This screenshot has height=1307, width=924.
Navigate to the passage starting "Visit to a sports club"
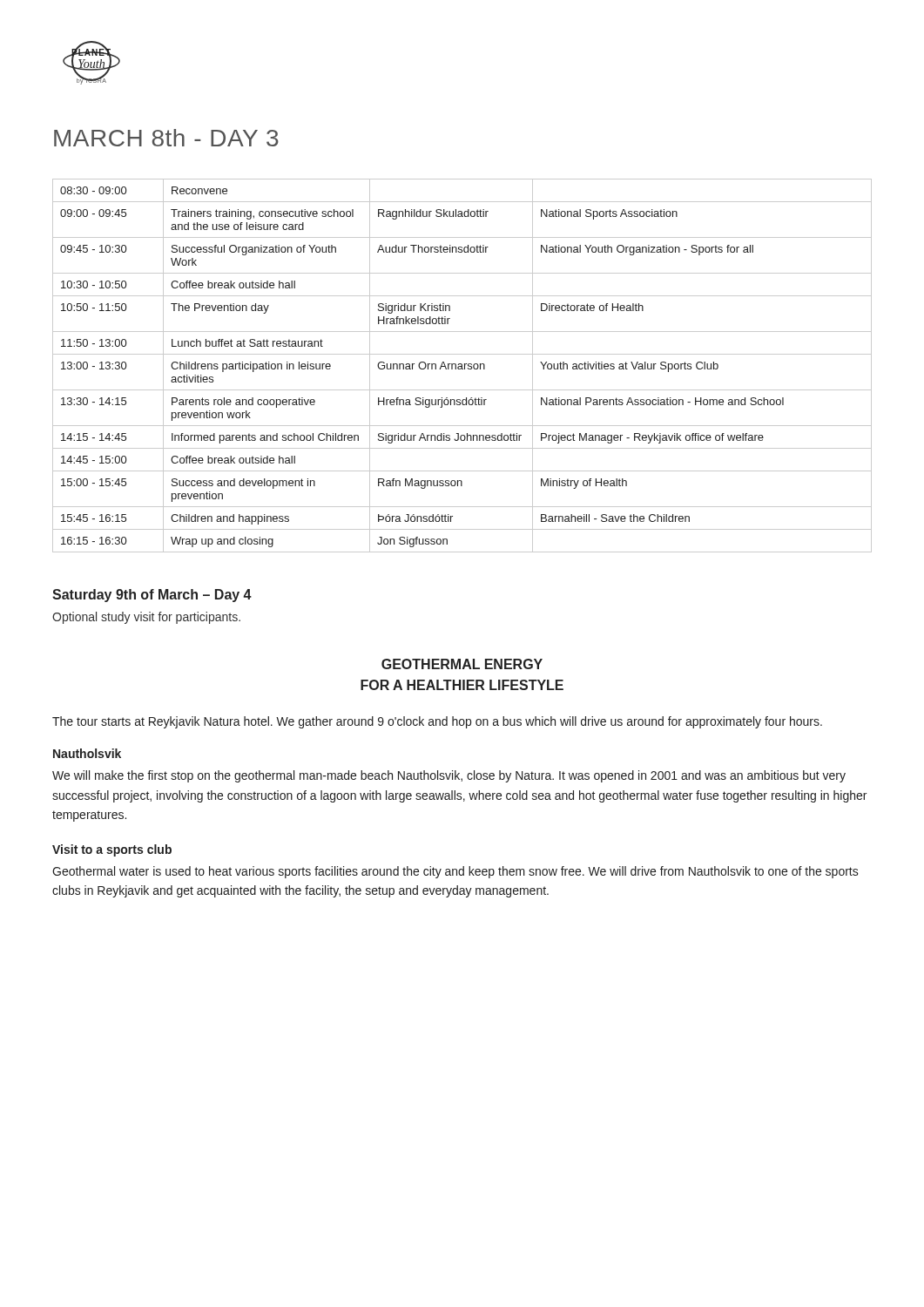tap(112, 849)
